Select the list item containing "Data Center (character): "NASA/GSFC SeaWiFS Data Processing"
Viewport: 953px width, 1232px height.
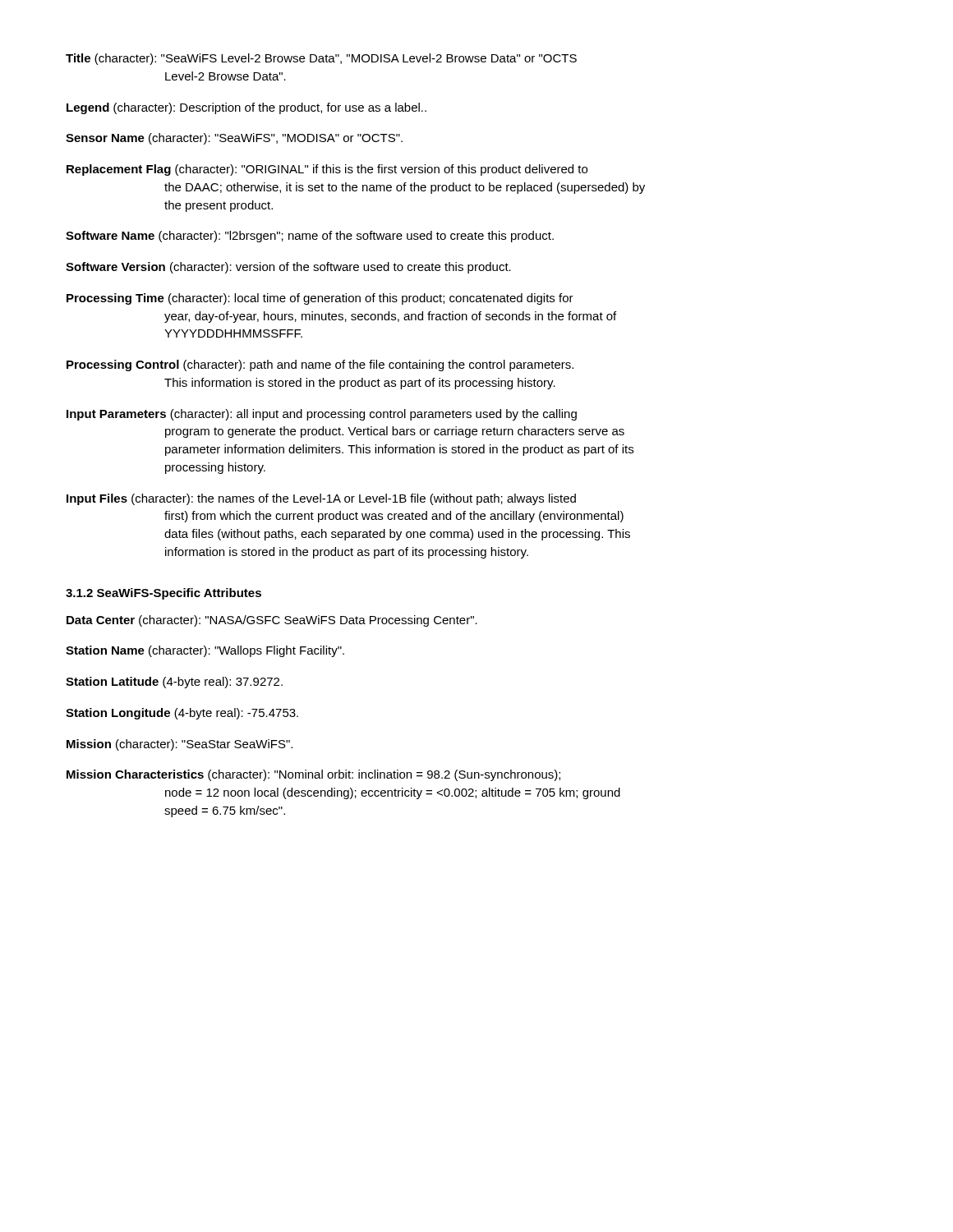(476, 620)
